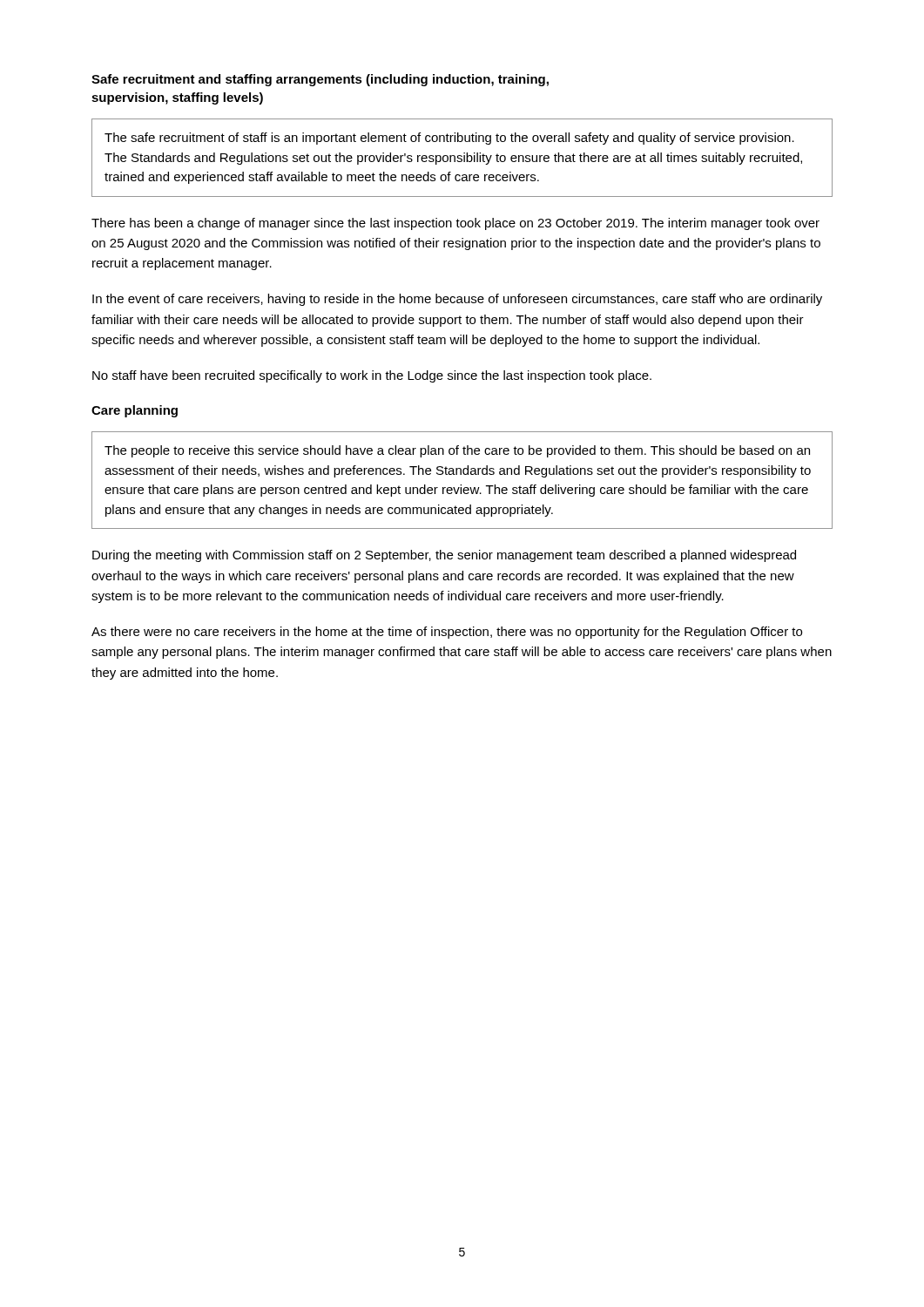This screenshot has width=924, height=1307.
Task: Locate the block of text that opens with "In the event of"
Action: (x=457, y=319)
